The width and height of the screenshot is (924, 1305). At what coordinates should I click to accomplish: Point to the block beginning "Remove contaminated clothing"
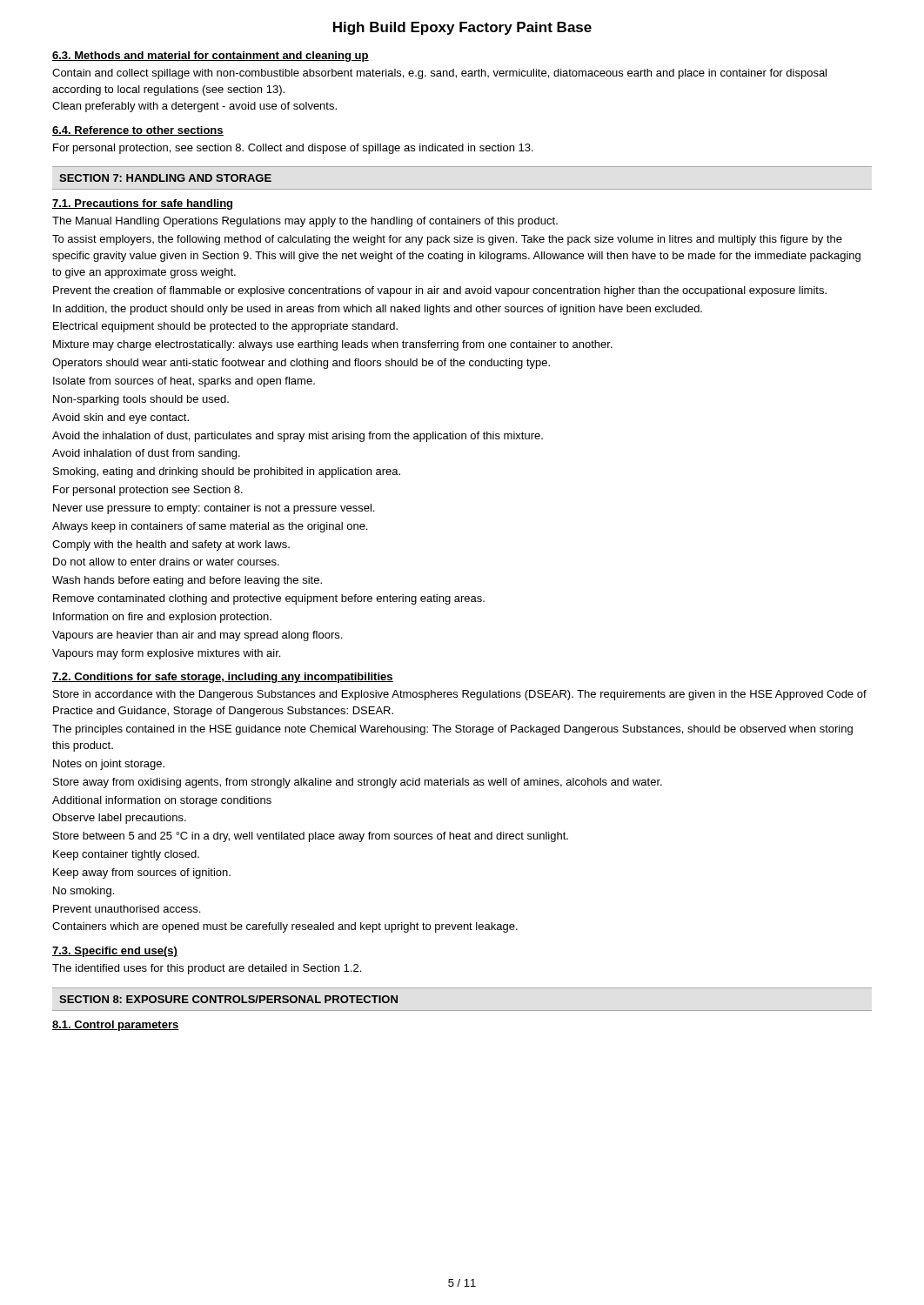pos(269,598)
